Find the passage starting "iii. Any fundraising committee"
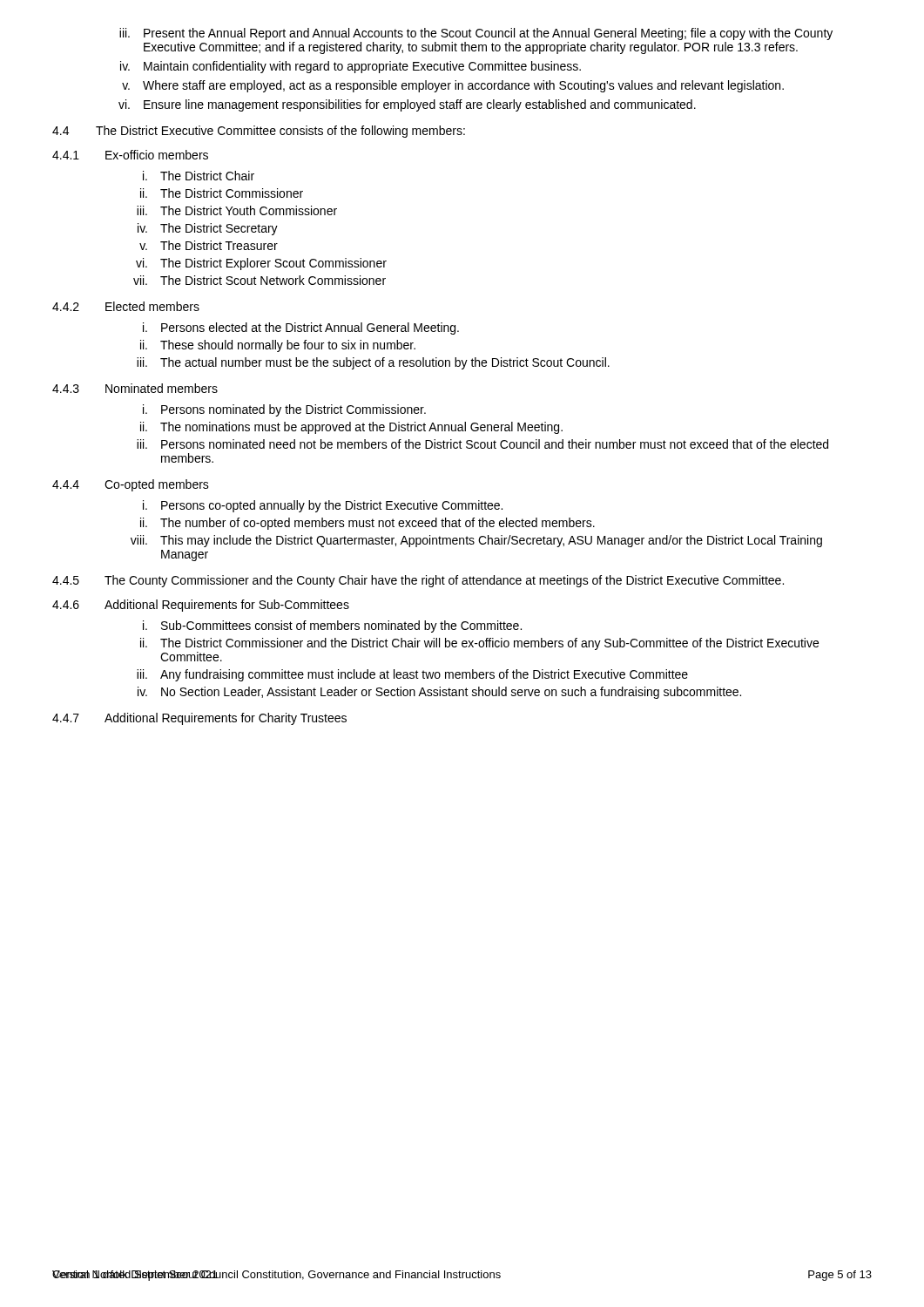Image resolution: width=924 pixels, height=1307 pixels. [488, 674]
